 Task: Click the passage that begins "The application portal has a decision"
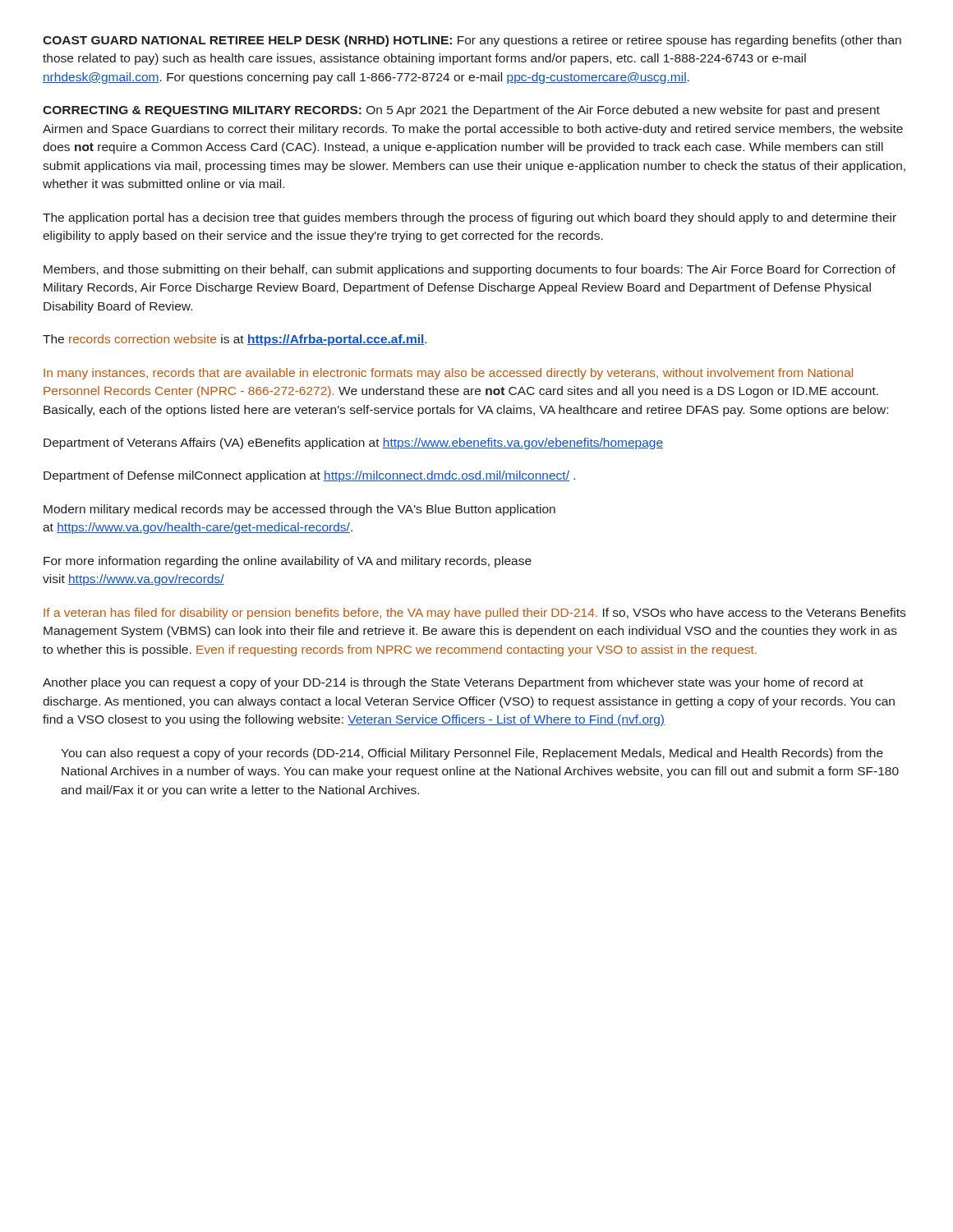tap(470, 226)
